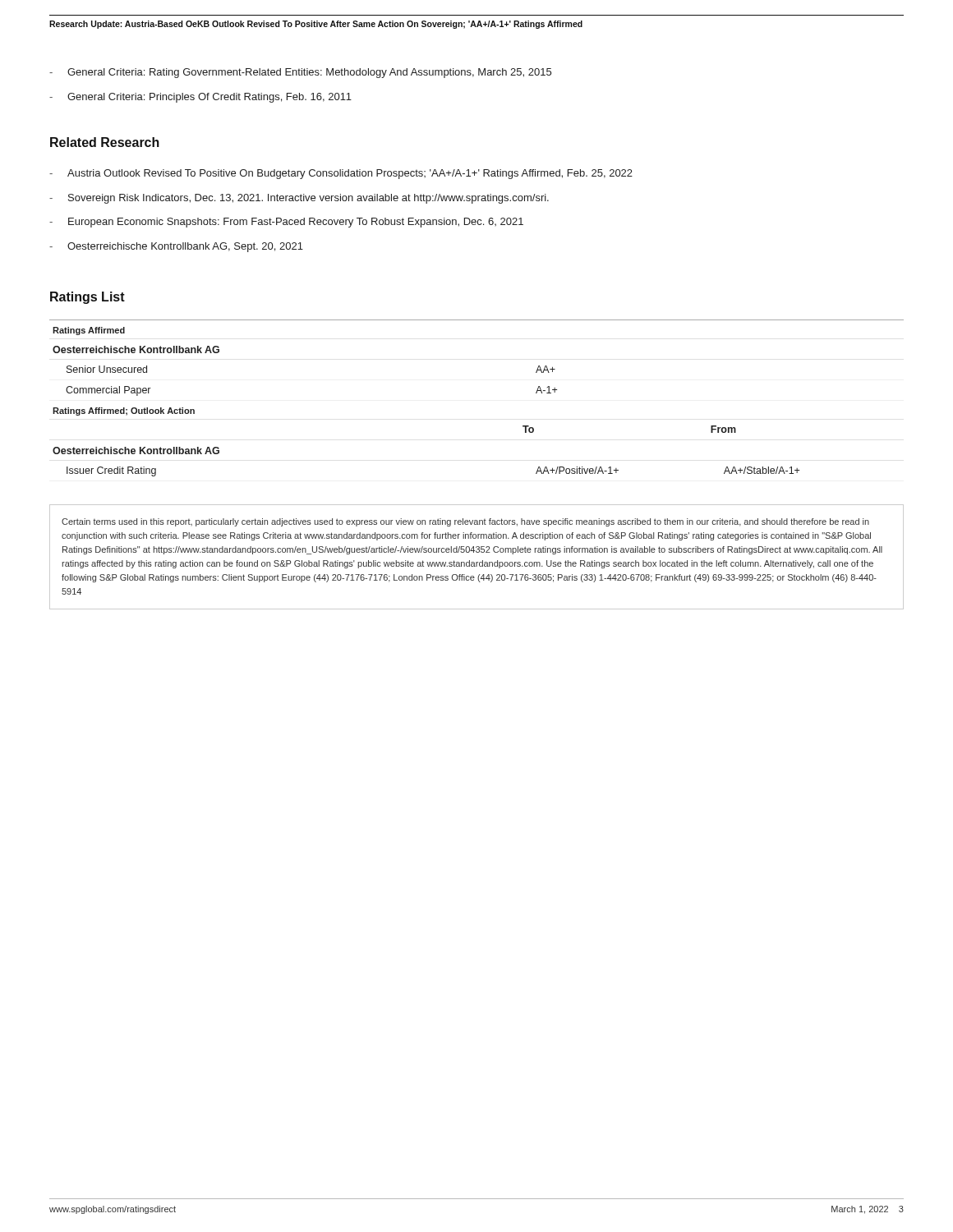Point to the block beginning "Certain terms used"
The image size is (953, 1232).
[472, 557]
